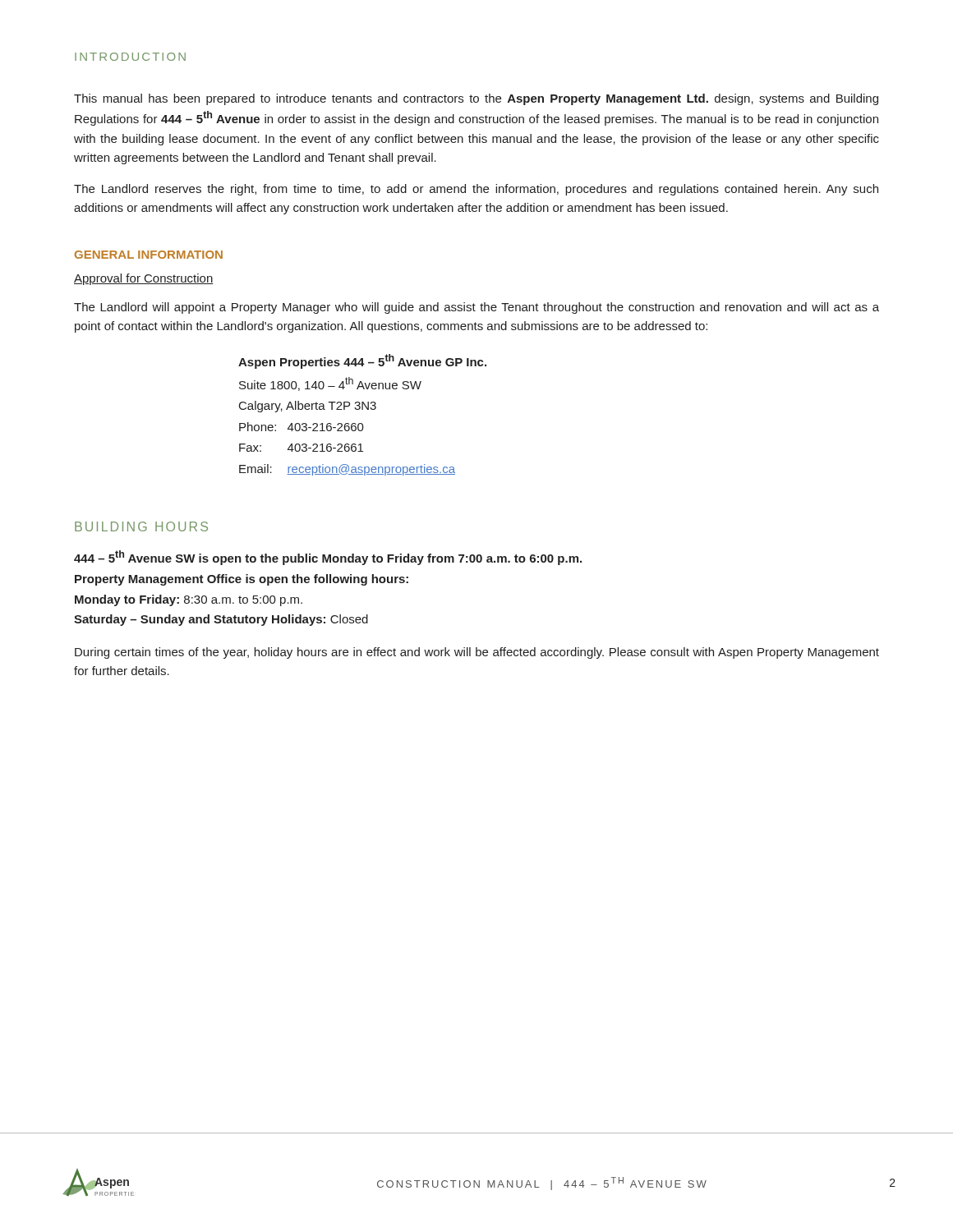Select the passage starting "The Landlord reserves"
The image size is (953, 1232).
tap(476, 198)
